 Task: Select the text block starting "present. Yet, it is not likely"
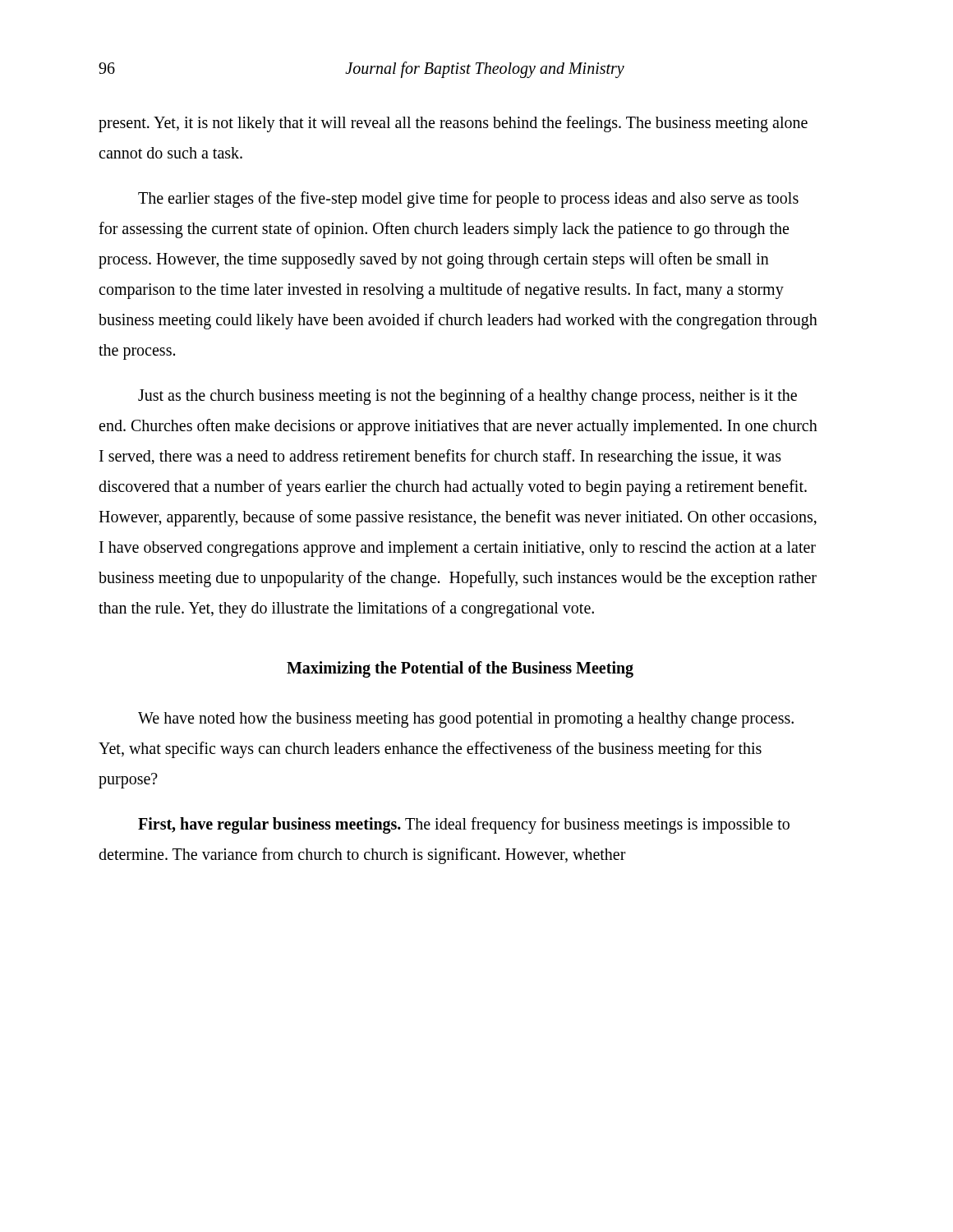click(453, 138)
